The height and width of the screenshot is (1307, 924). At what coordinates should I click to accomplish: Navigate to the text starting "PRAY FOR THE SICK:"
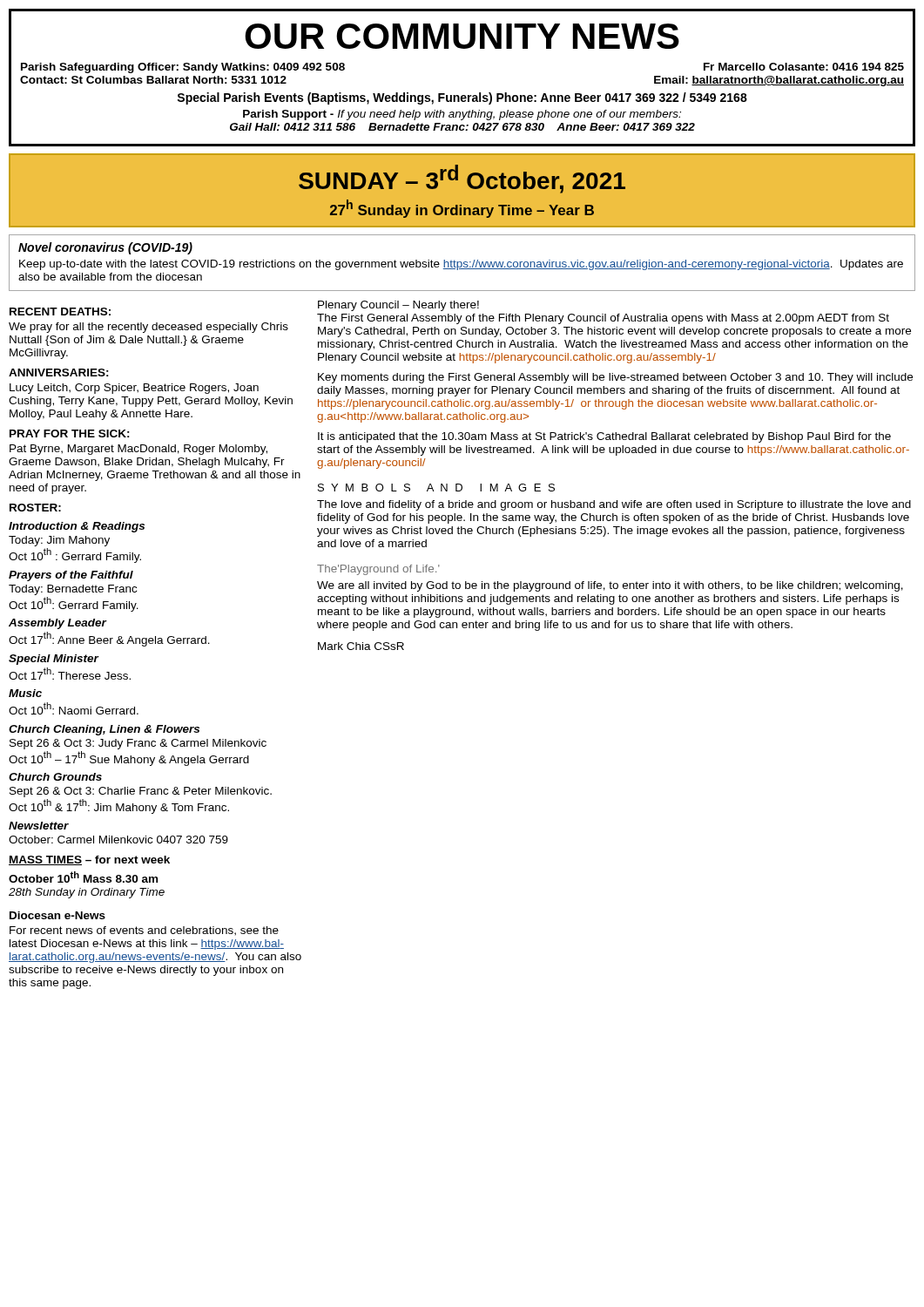[x=70, y=433]
